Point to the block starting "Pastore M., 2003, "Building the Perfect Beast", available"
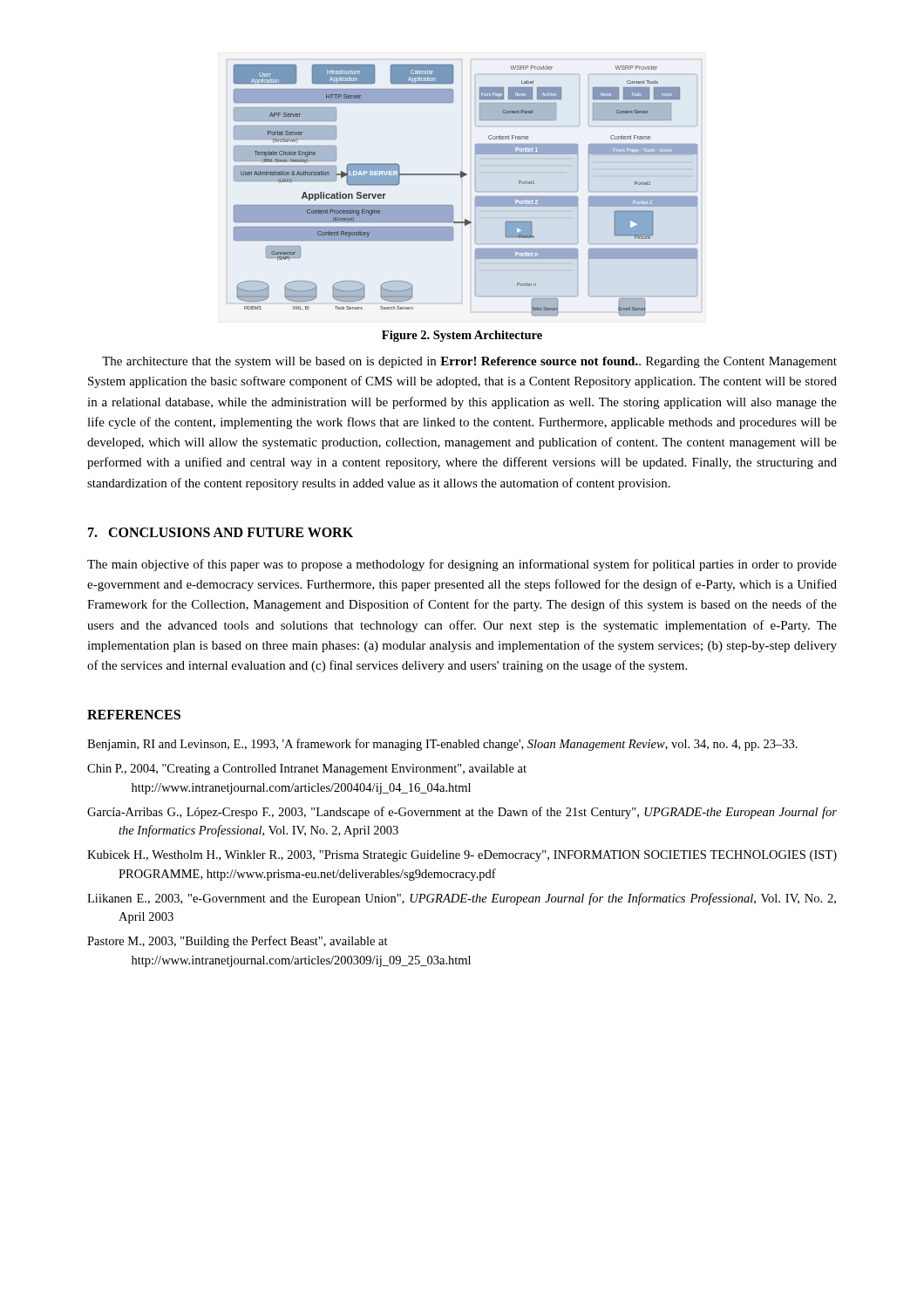 coord(279,950)
